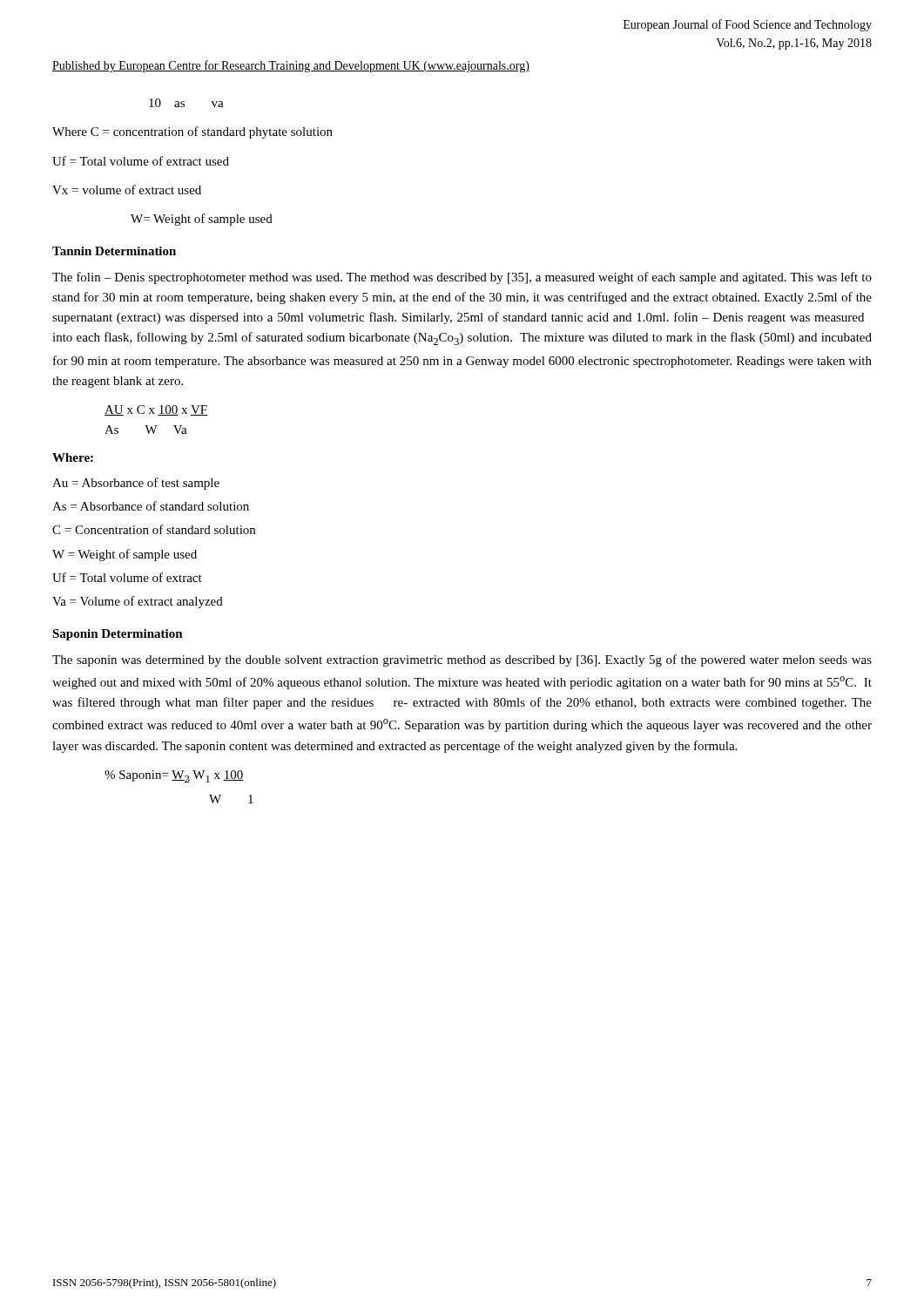Viewport: 924px width, 1307px height.
Task: Select the passage starting "W = Weight"
Action: (125, 554)
